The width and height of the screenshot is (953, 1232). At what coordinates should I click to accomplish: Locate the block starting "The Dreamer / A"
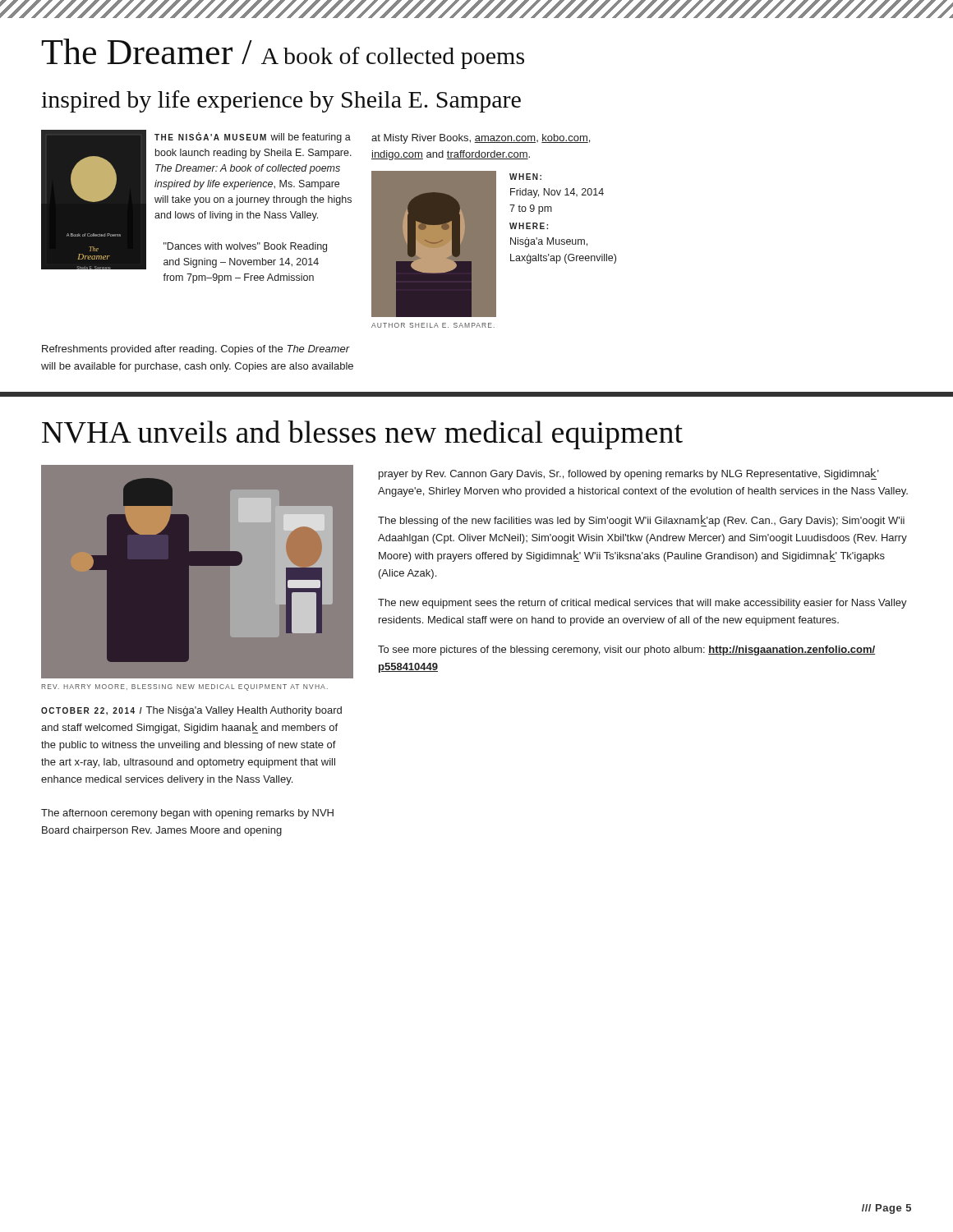(283, 72)
